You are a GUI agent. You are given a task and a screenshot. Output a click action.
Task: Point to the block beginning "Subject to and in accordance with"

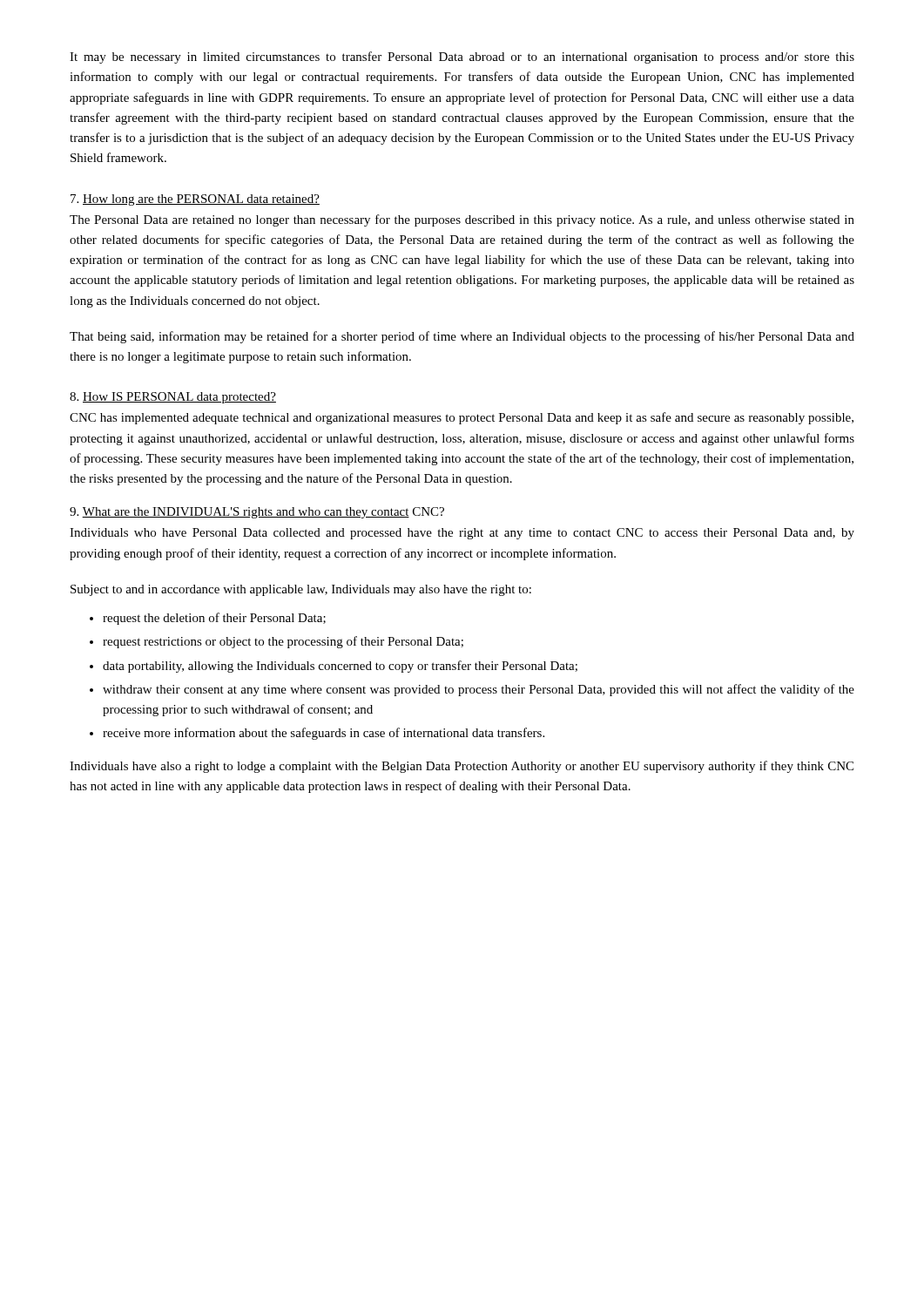tap(301, 589)
